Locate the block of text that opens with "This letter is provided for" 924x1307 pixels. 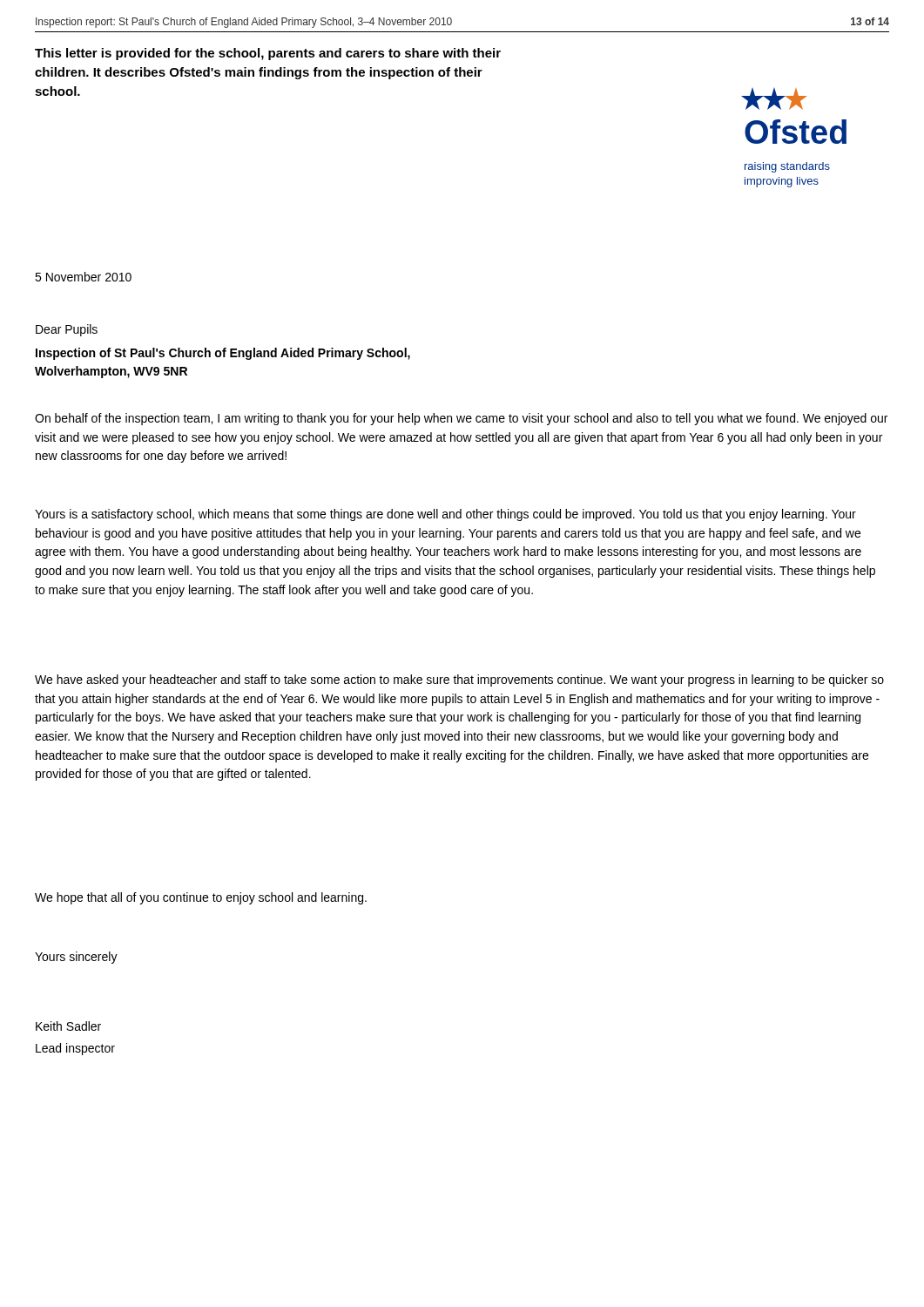pyautogui.click(x=268, y=72)
